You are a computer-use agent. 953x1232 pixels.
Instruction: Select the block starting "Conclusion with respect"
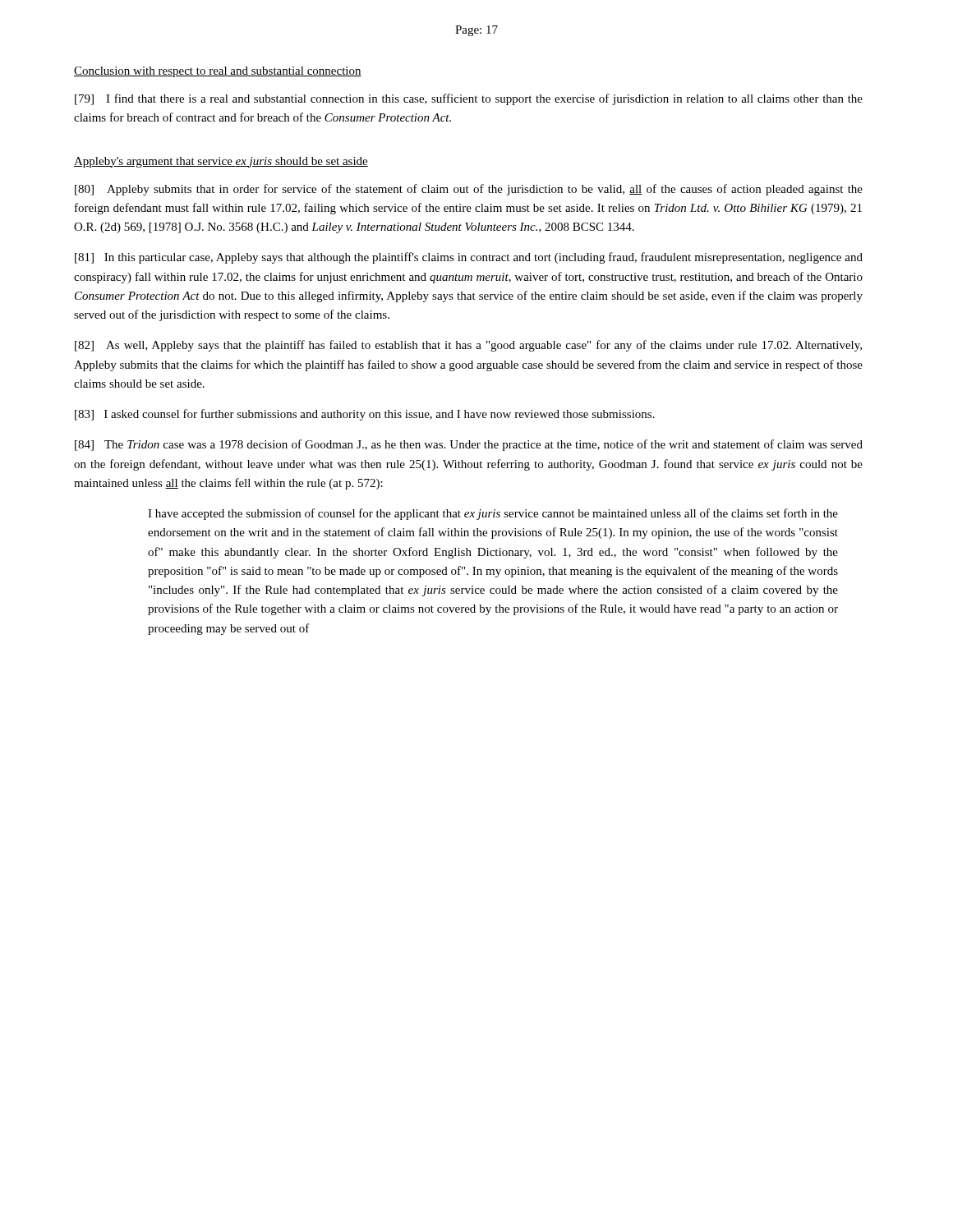tap(218, 71)
